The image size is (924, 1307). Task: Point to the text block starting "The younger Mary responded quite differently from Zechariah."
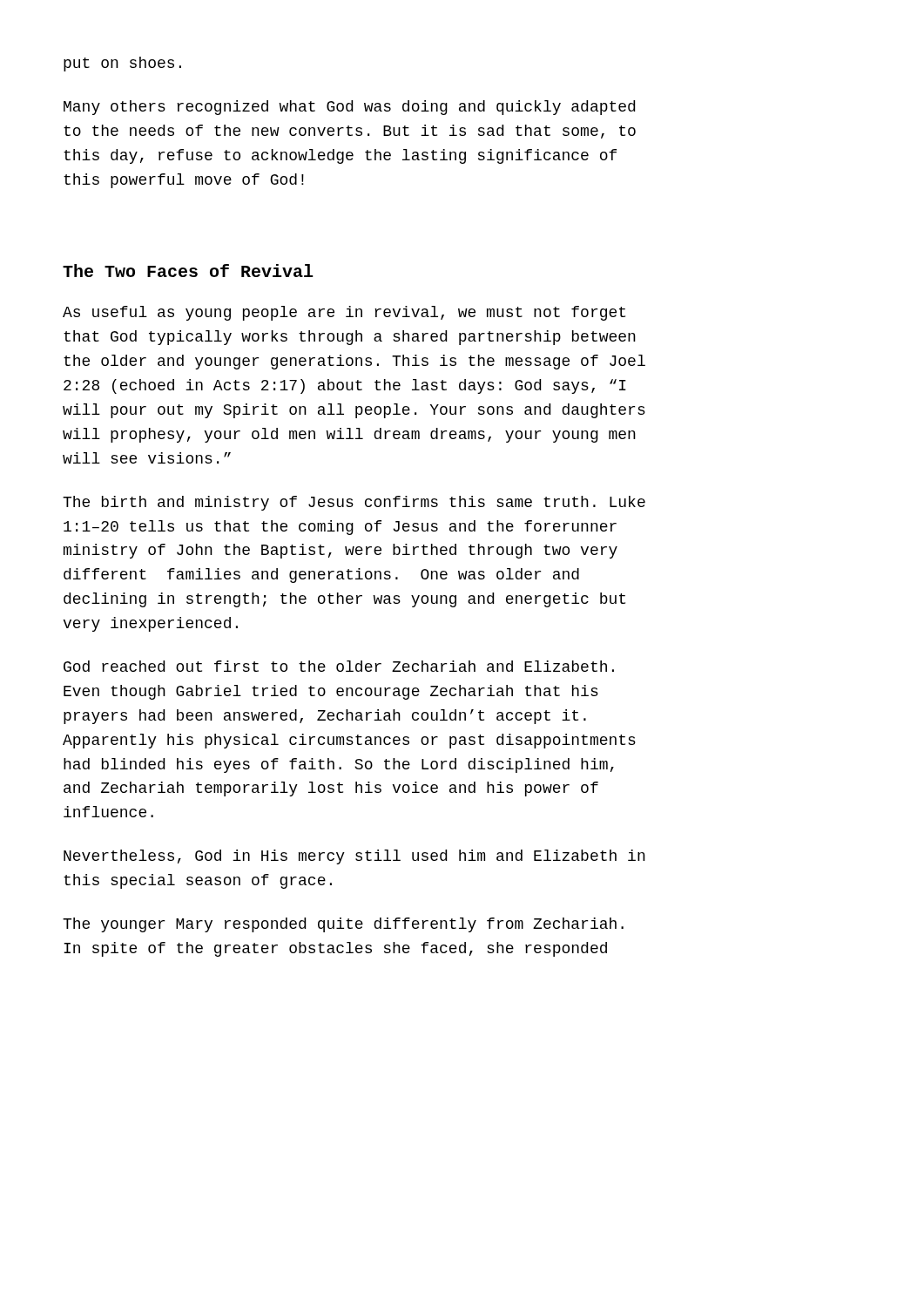tap(345, 937)
